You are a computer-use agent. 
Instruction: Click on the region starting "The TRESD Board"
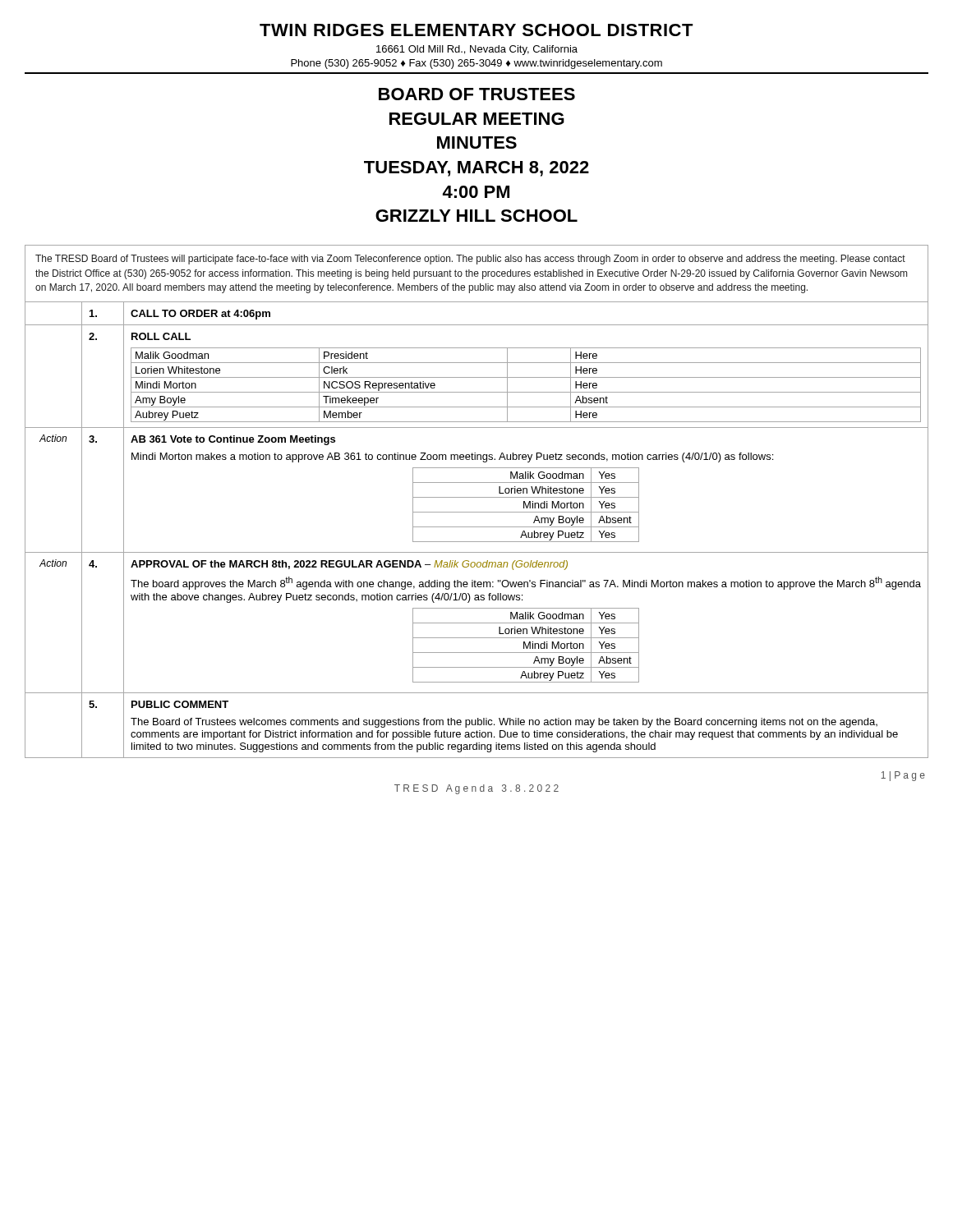pos(472,273)
